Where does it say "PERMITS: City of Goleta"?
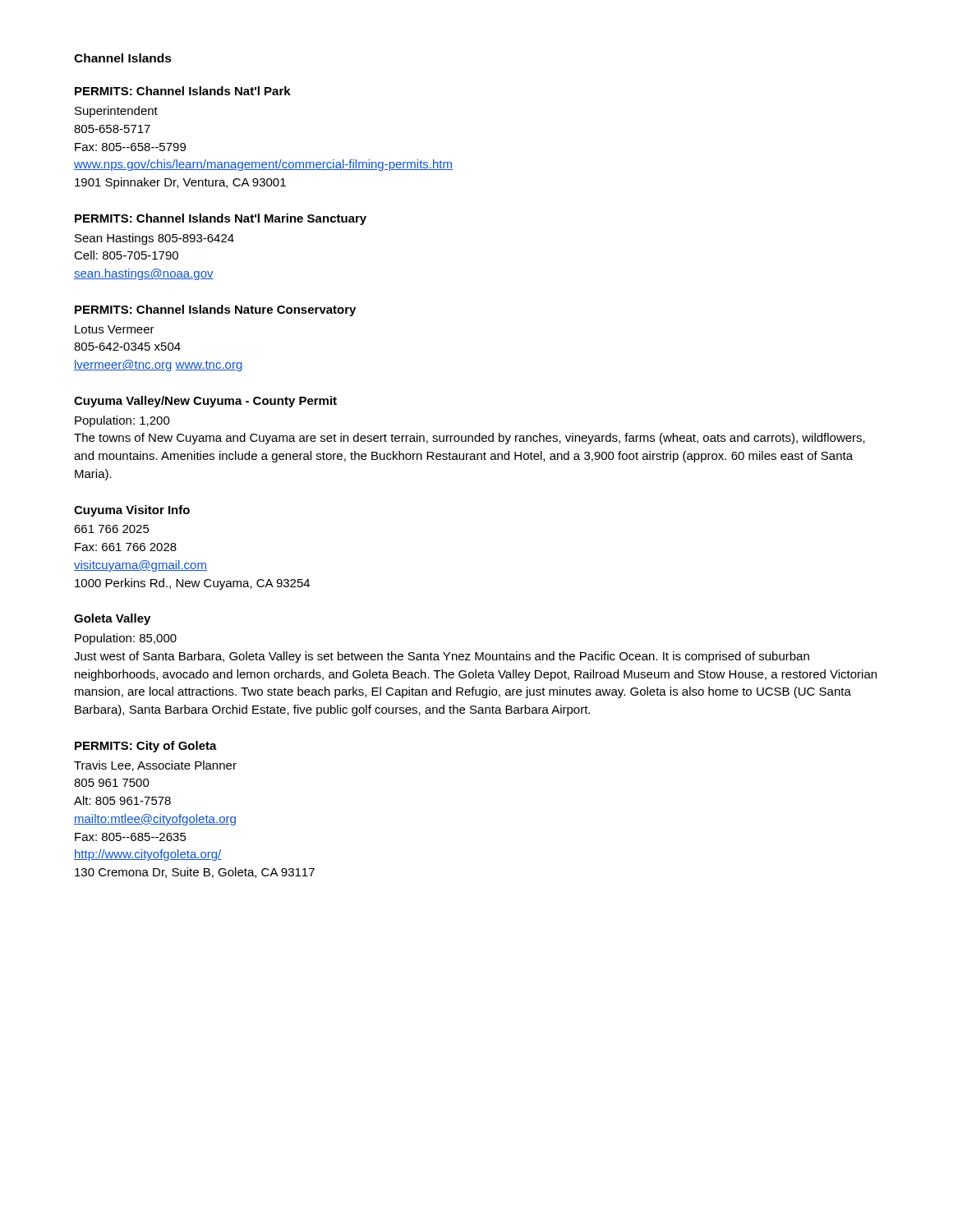 (146, 747)
